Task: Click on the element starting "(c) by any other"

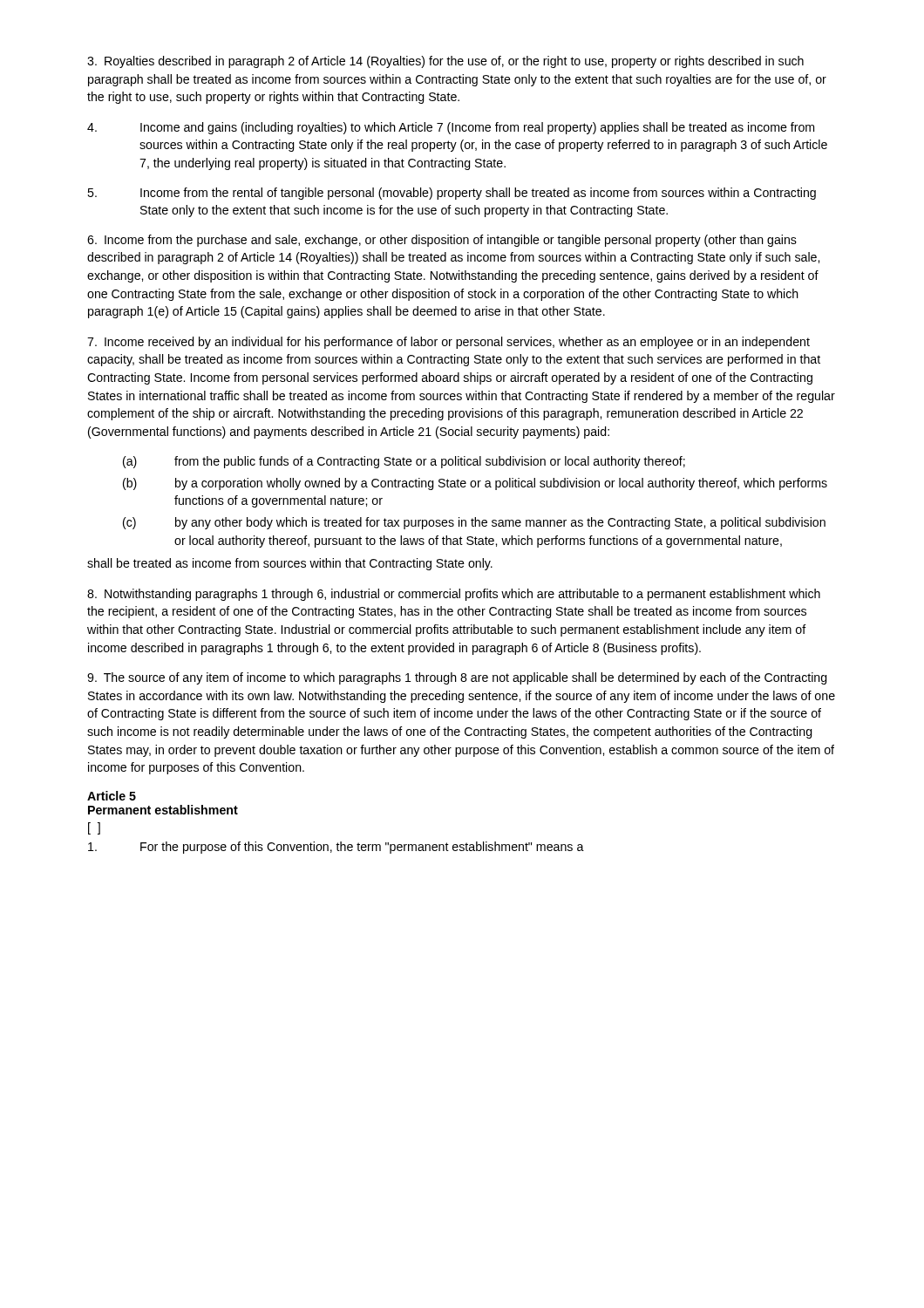Action: (462, 532)
